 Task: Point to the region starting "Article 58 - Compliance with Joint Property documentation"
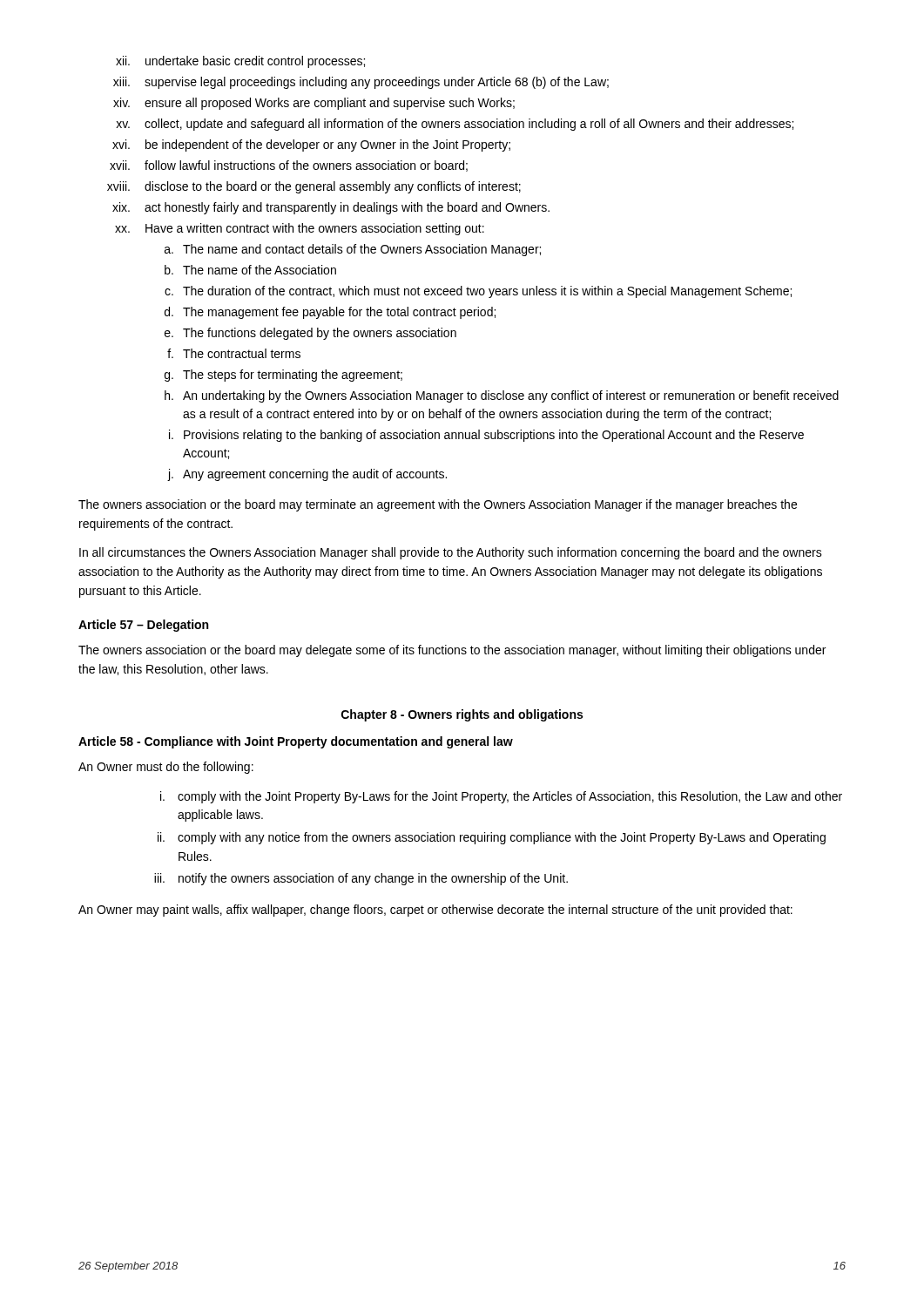pyautogui.click(x=295, y=741)
